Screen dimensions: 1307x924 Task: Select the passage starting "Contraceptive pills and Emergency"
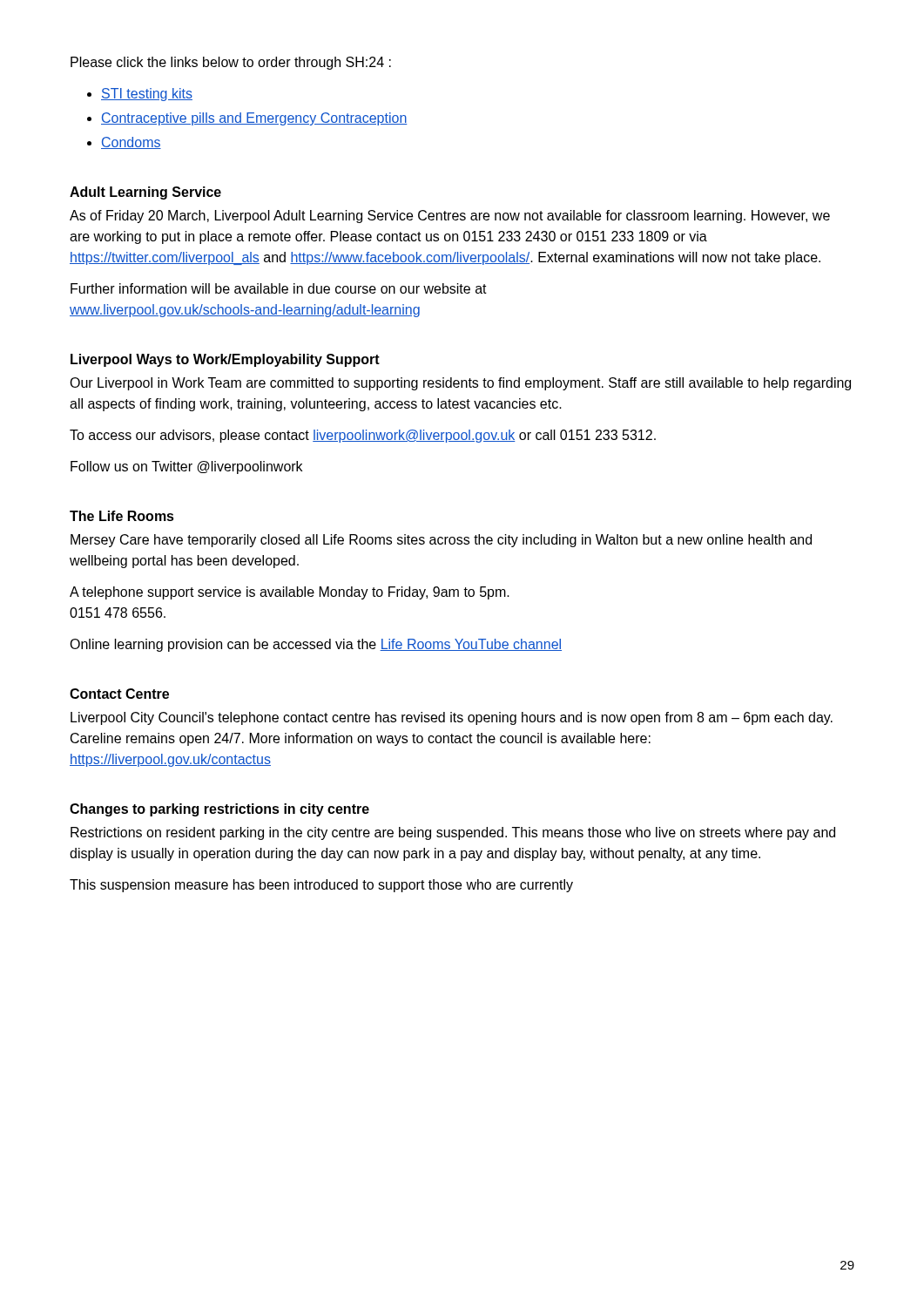254,118
